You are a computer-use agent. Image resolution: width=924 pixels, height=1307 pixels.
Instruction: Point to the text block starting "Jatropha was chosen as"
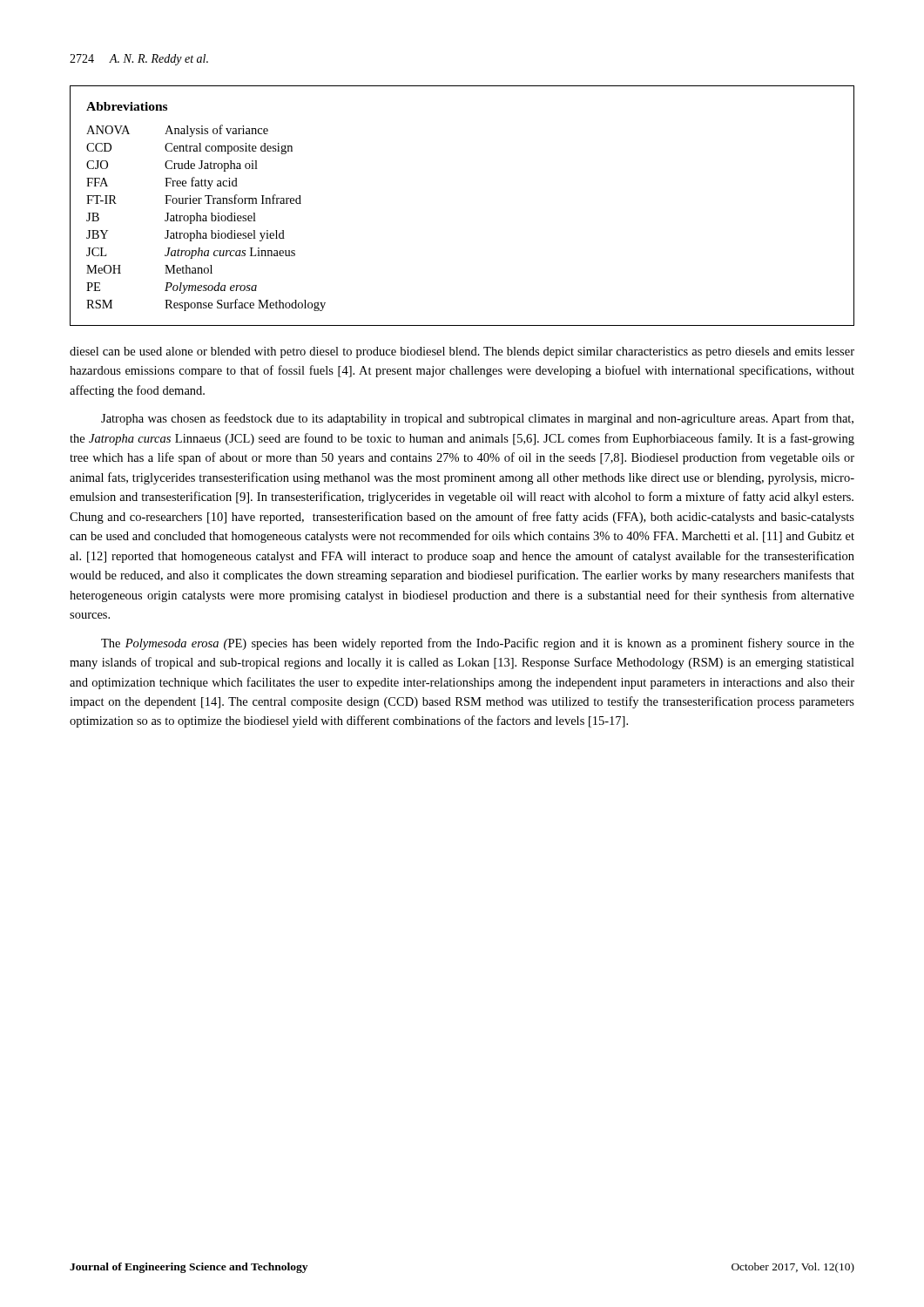click(462, 517)
